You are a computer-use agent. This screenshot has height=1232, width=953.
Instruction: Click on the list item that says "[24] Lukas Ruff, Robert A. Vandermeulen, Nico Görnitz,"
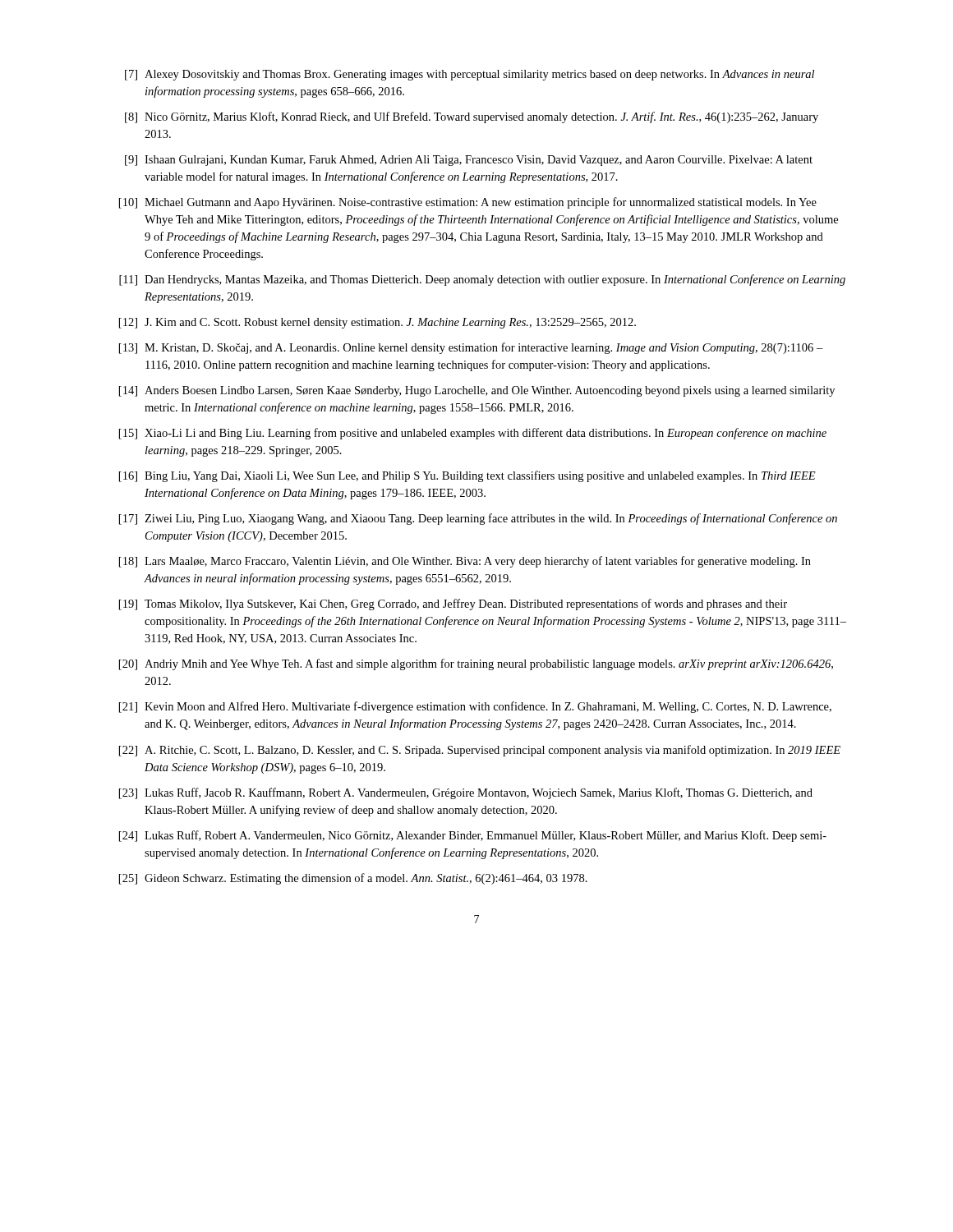[x=476, y=844]
